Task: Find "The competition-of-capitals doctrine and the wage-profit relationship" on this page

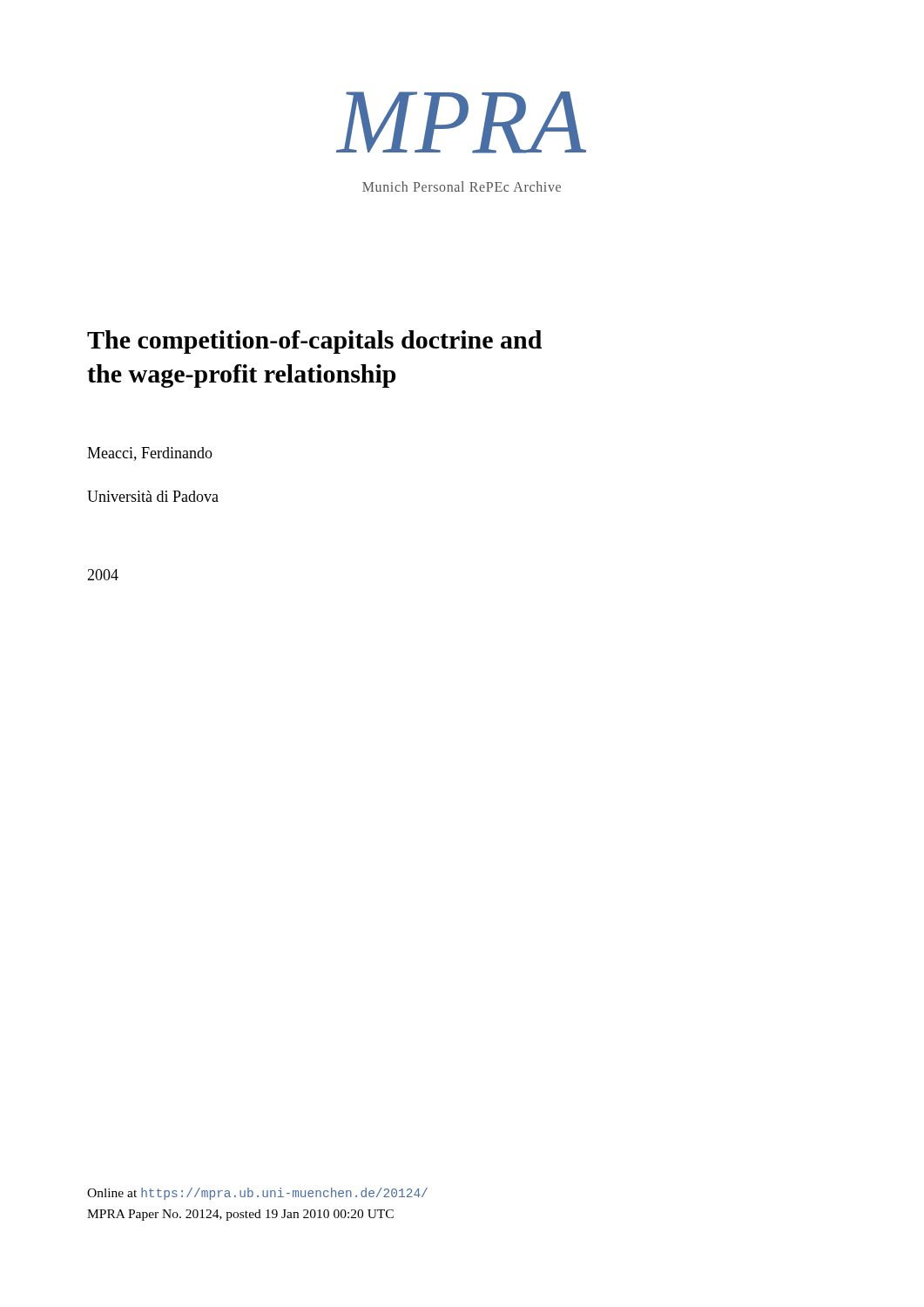Action: point(315,356)
